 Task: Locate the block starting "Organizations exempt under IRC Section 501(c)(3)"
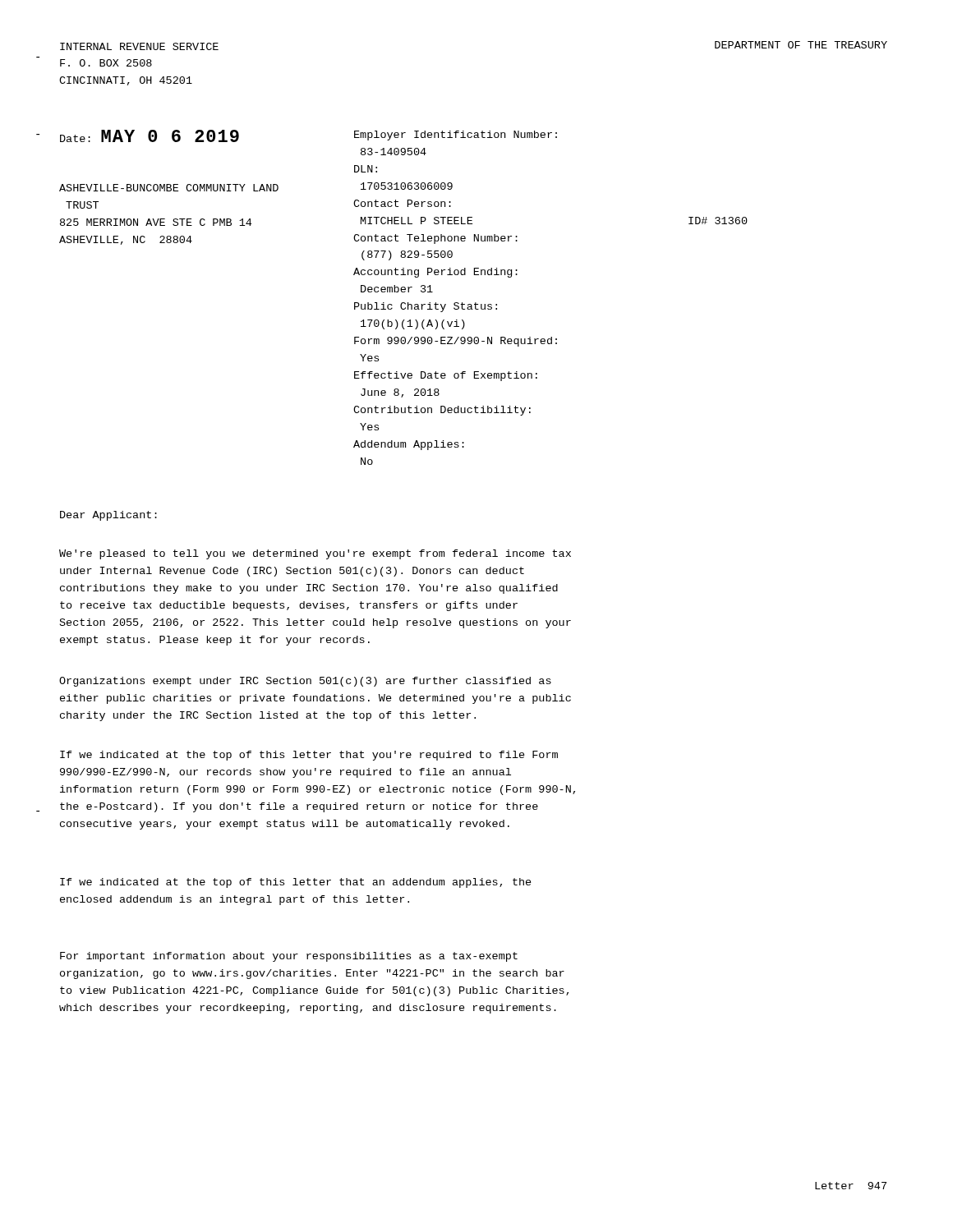click(x=315, y=698)
